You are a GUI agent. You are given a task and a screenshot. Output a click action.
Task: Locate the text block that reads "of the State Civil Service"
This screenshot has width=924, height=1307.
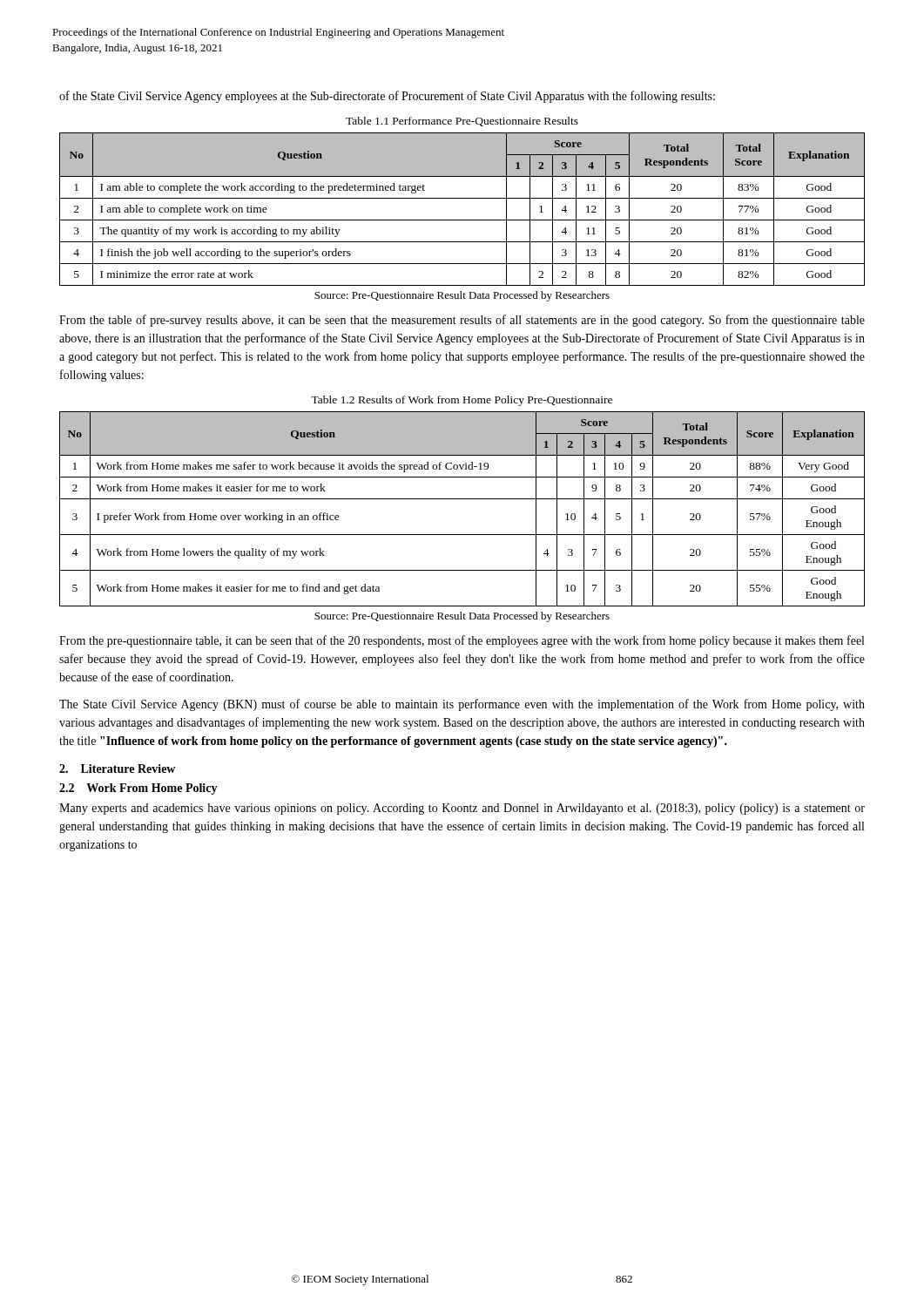(387, 96)
